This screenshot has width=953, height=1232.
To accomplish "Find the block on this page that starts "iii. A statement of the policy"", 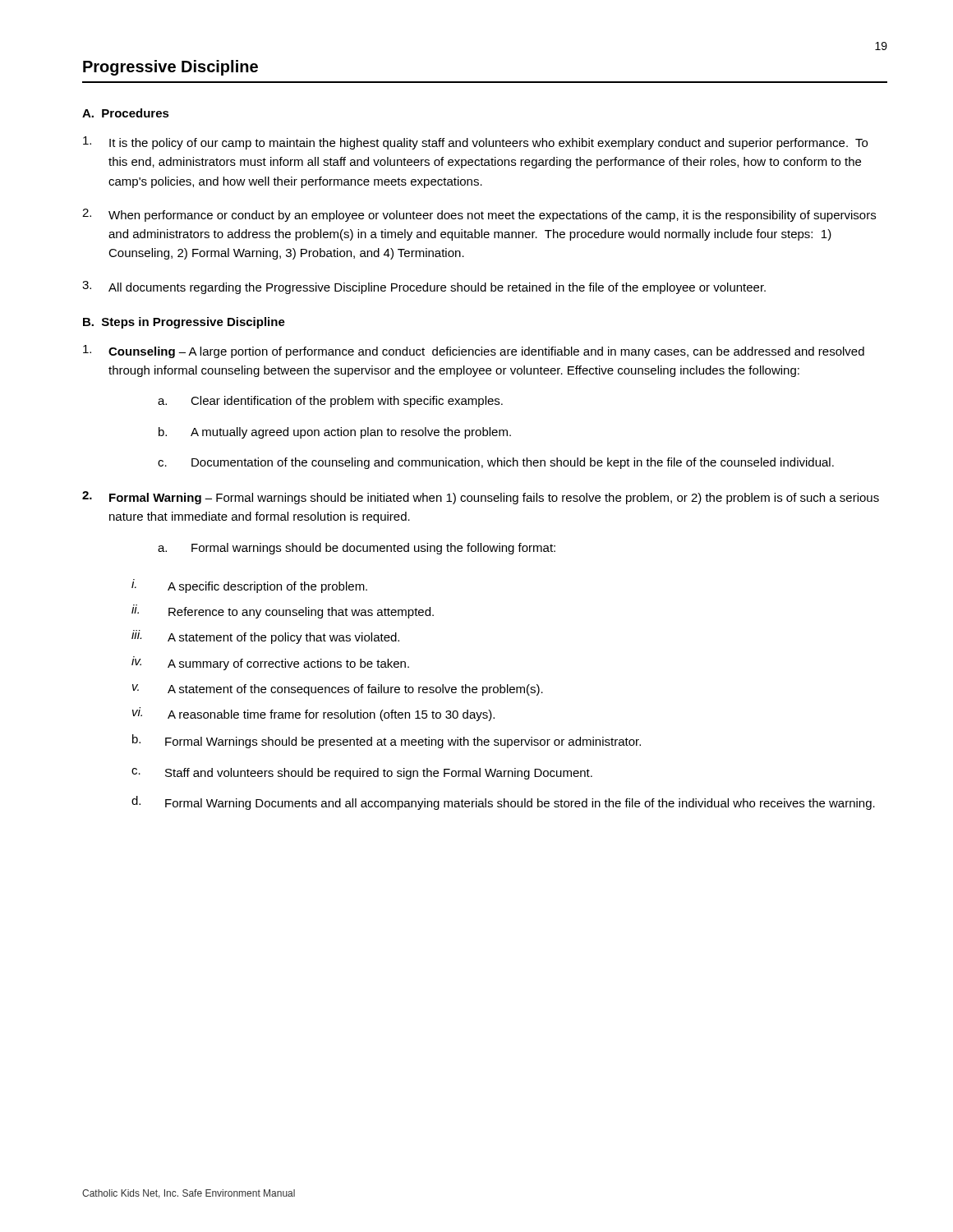I will coord(265,637).
